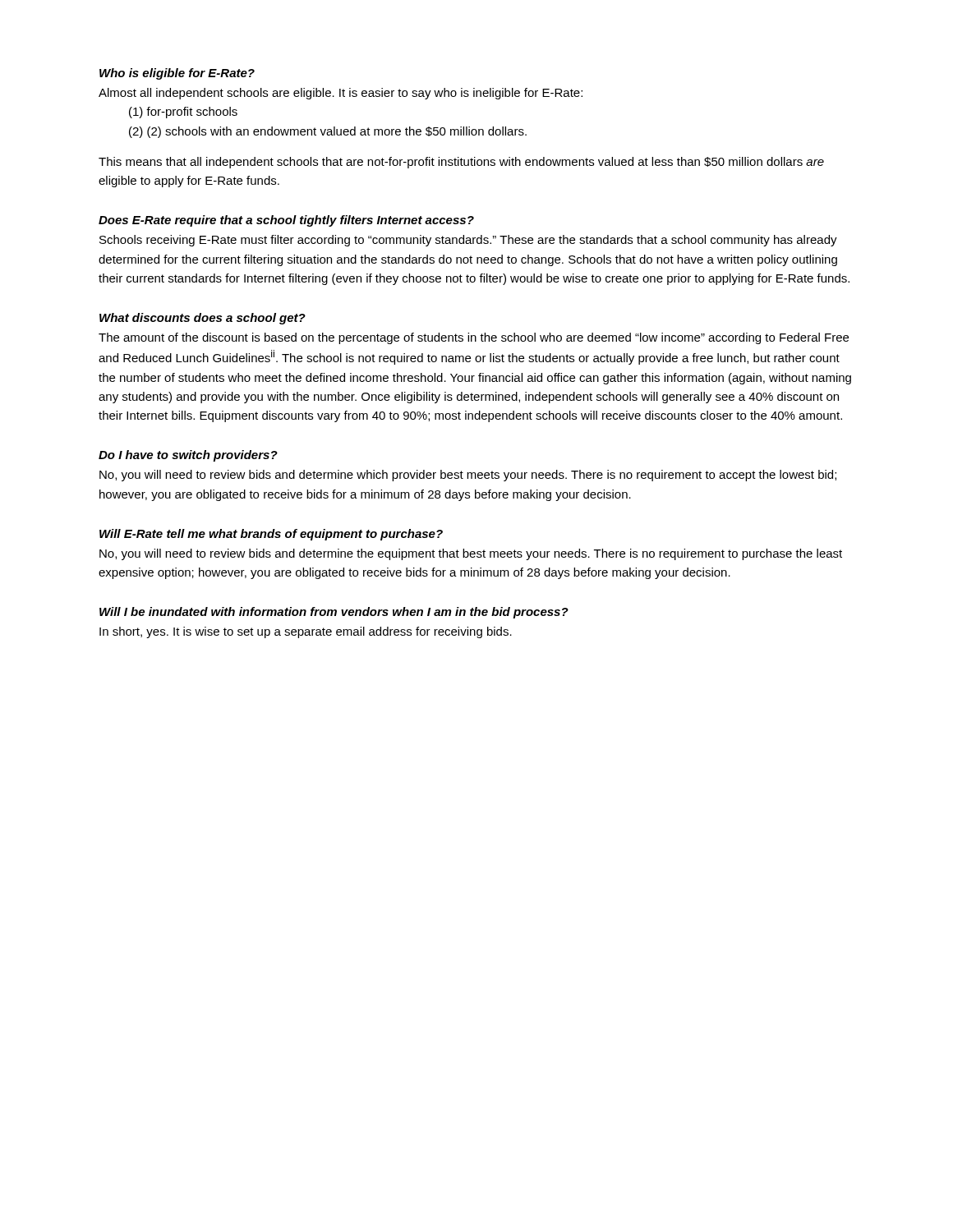Point to the text starting "Will E-Rate tell me what brands of"
Viewport: 953px width, 1232px height.
tap(271, 533)
